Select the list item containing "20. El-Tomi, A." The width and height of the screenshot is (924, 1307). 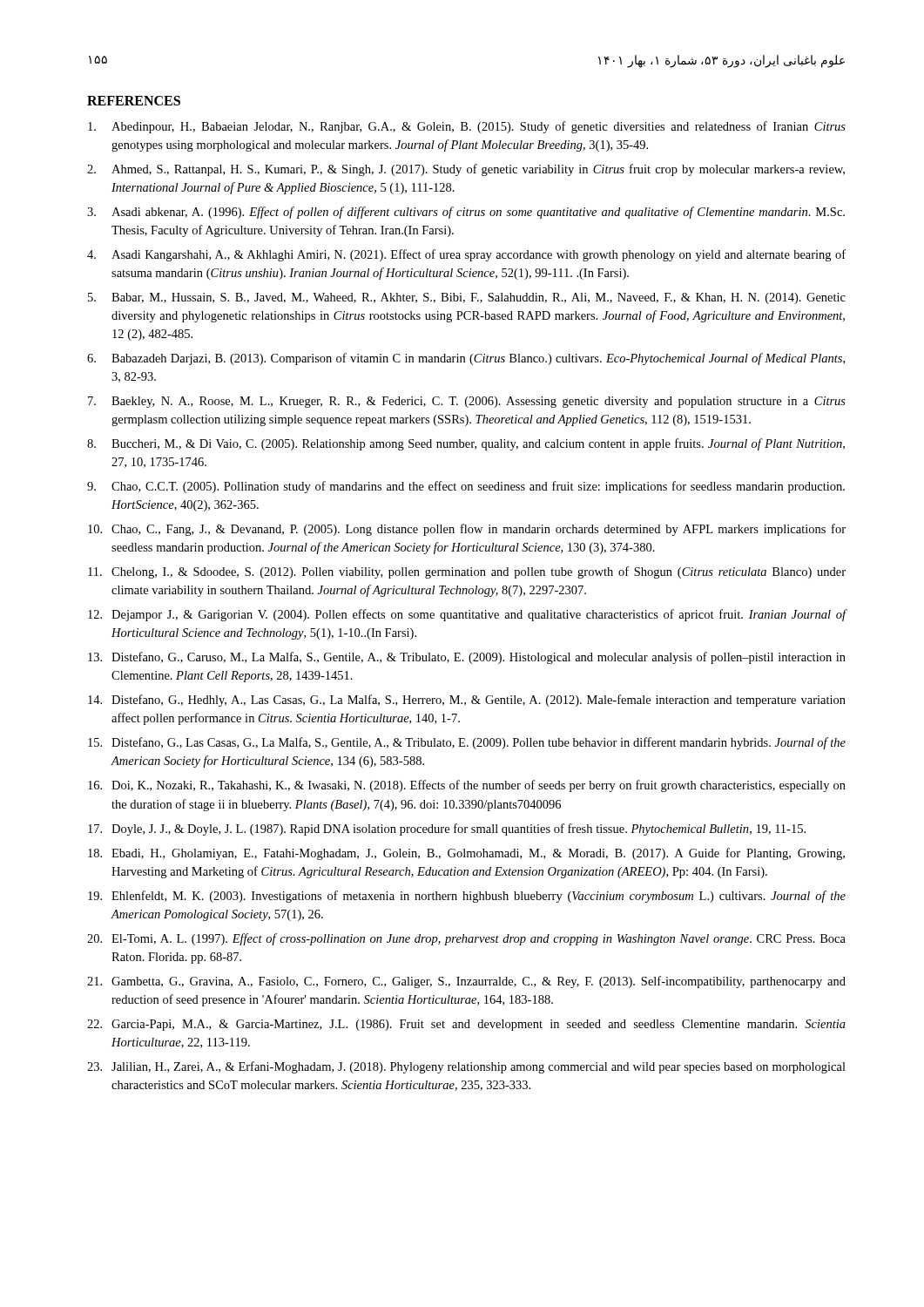point(466,948)
